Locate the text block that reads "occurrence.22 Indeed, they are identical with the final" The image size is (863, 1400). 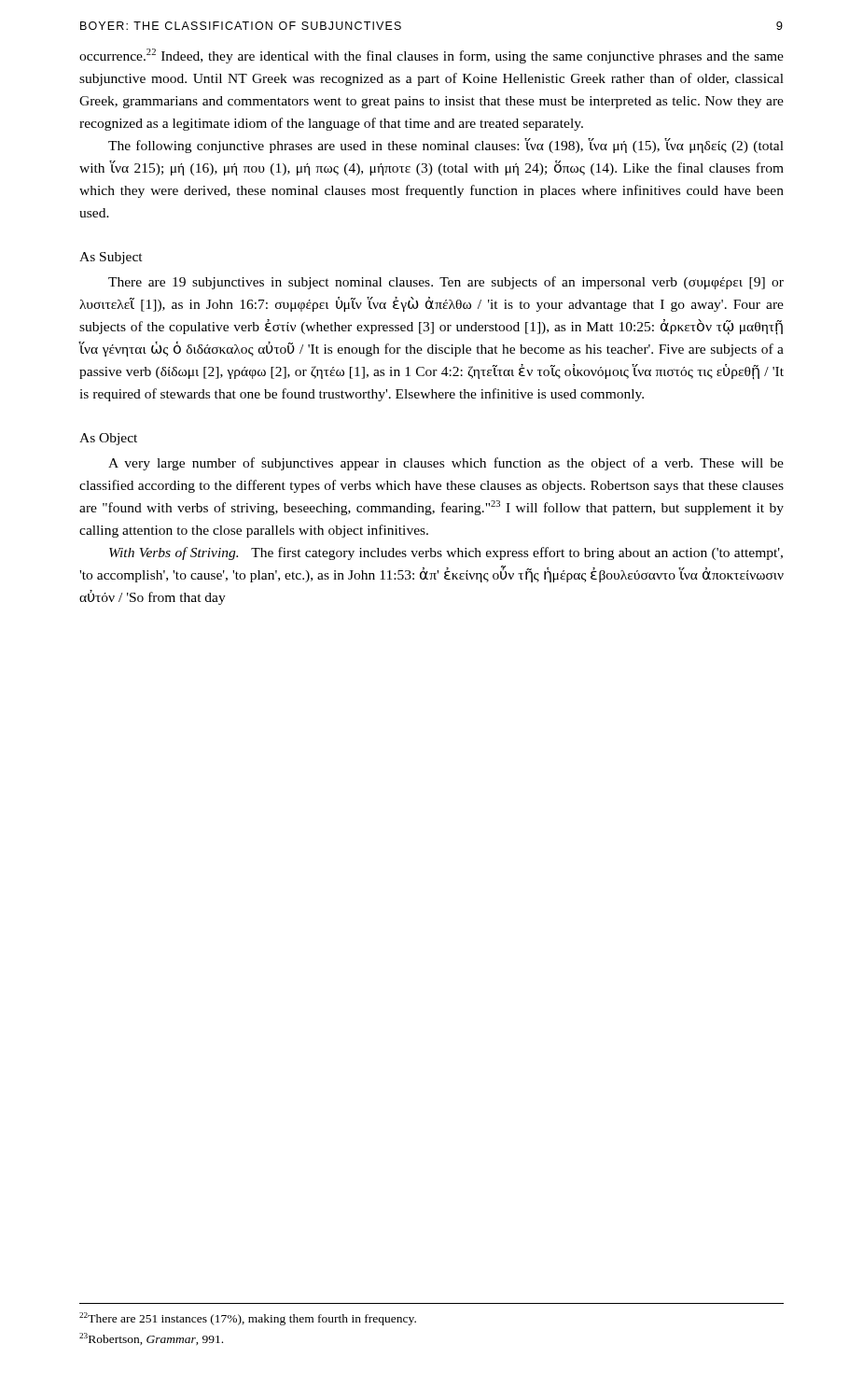[x=432, y=134]
